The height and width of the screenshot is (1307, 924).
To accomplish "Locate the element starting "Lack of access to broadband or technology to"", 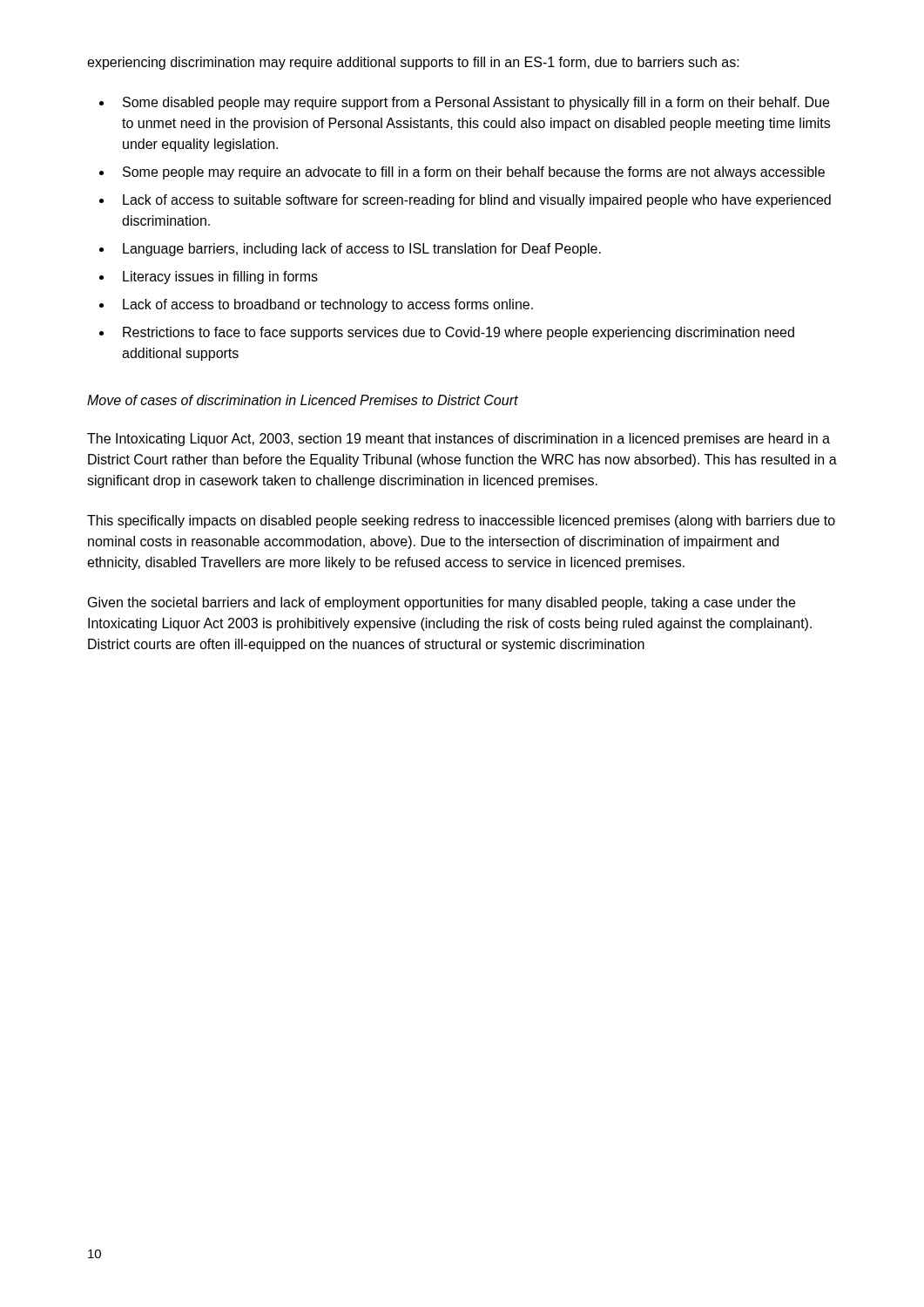I will 328,305.
